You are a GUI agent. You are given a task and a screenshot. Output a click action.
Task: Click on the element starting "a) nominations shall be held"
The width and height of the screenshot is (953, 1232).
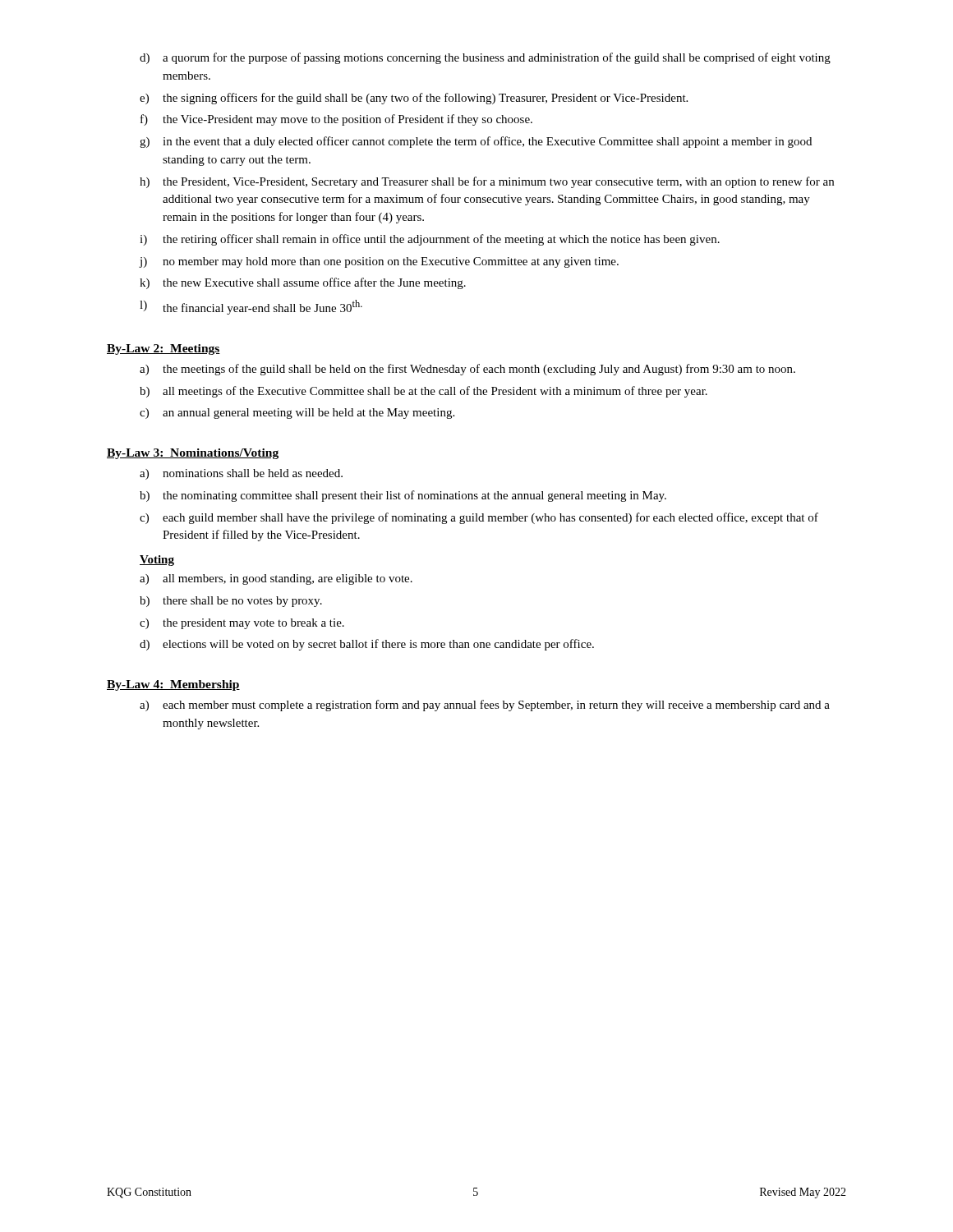[x=241, y=474]
